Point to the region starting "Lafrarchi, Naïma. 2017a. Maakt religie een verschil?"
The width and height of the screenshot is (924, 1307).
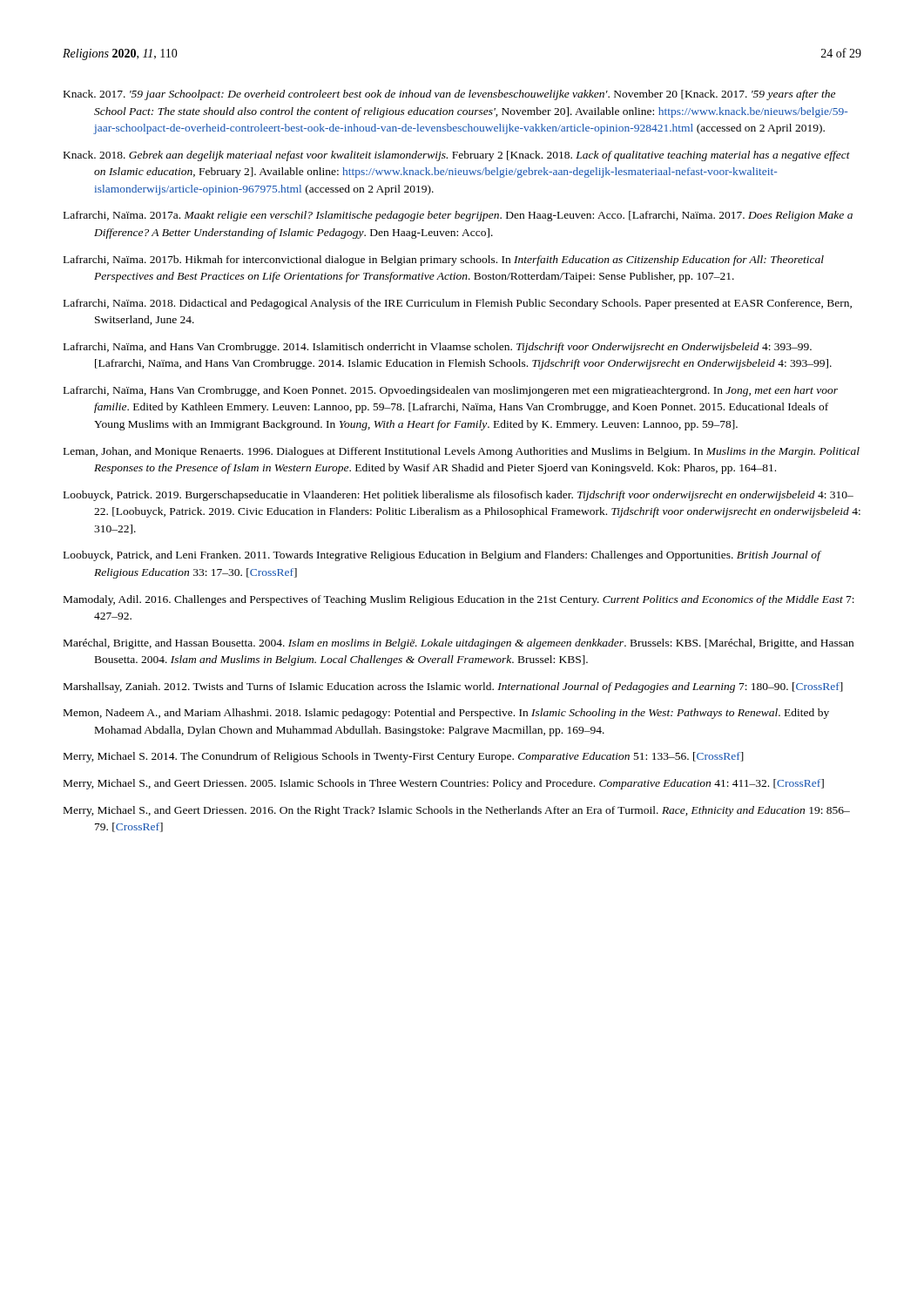458,224
